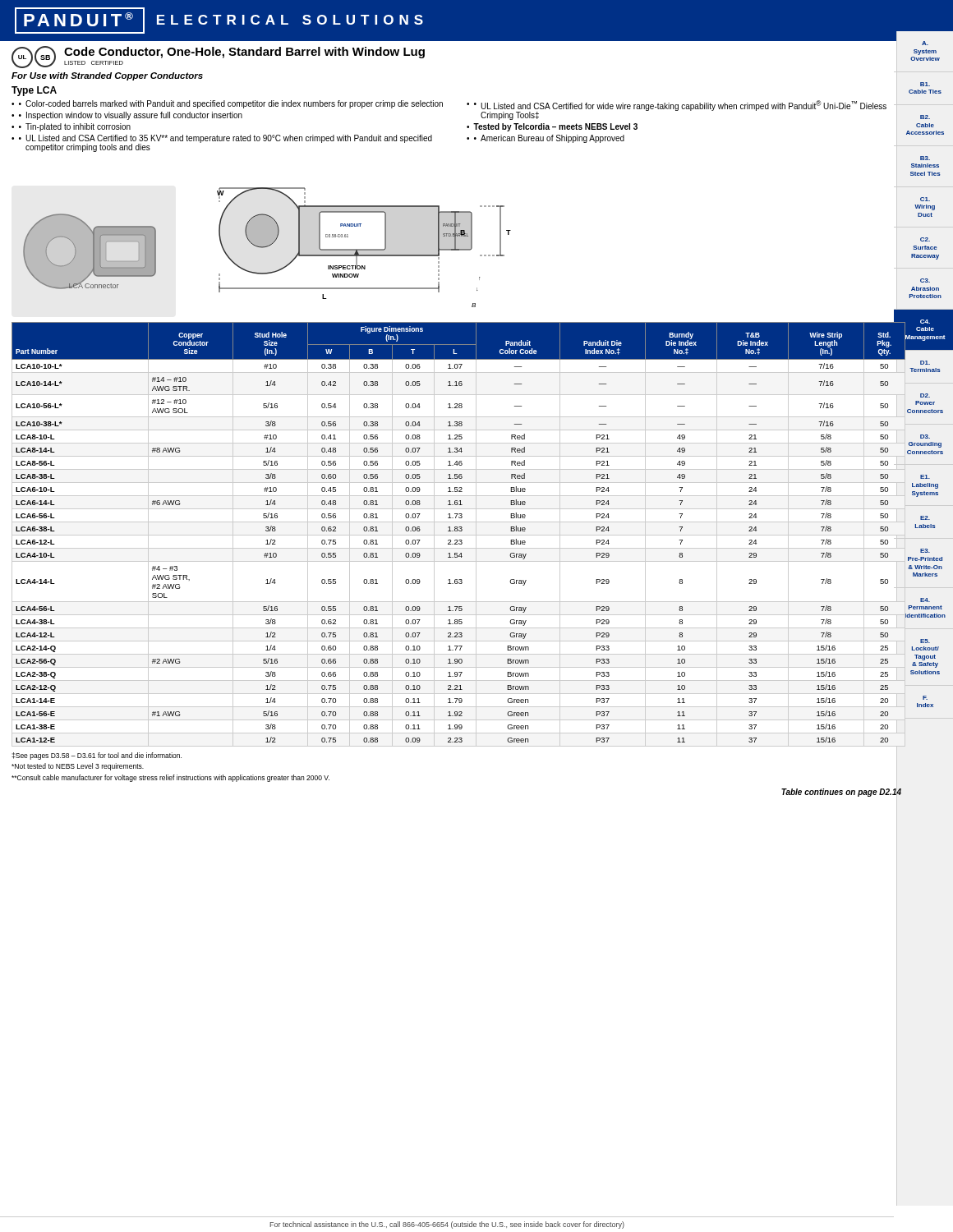Locate the text block containing "For Use with"
The width and height of the screenshot is (953, 1232).
click(x=107, y=76)
